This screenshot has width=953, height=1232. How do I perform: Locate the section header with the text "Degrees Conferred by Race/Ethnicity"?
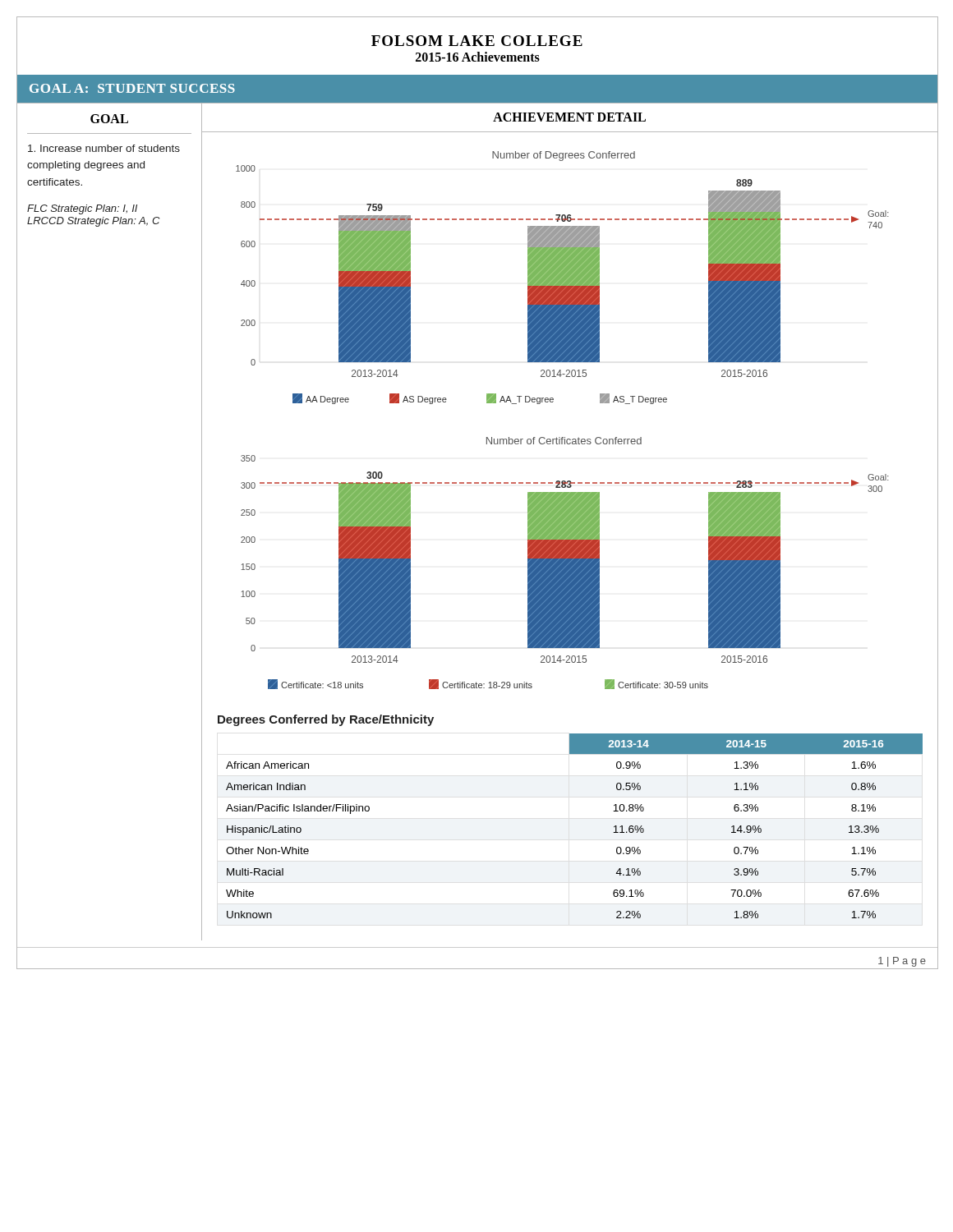pyautogui.click(x=325, y=719)
